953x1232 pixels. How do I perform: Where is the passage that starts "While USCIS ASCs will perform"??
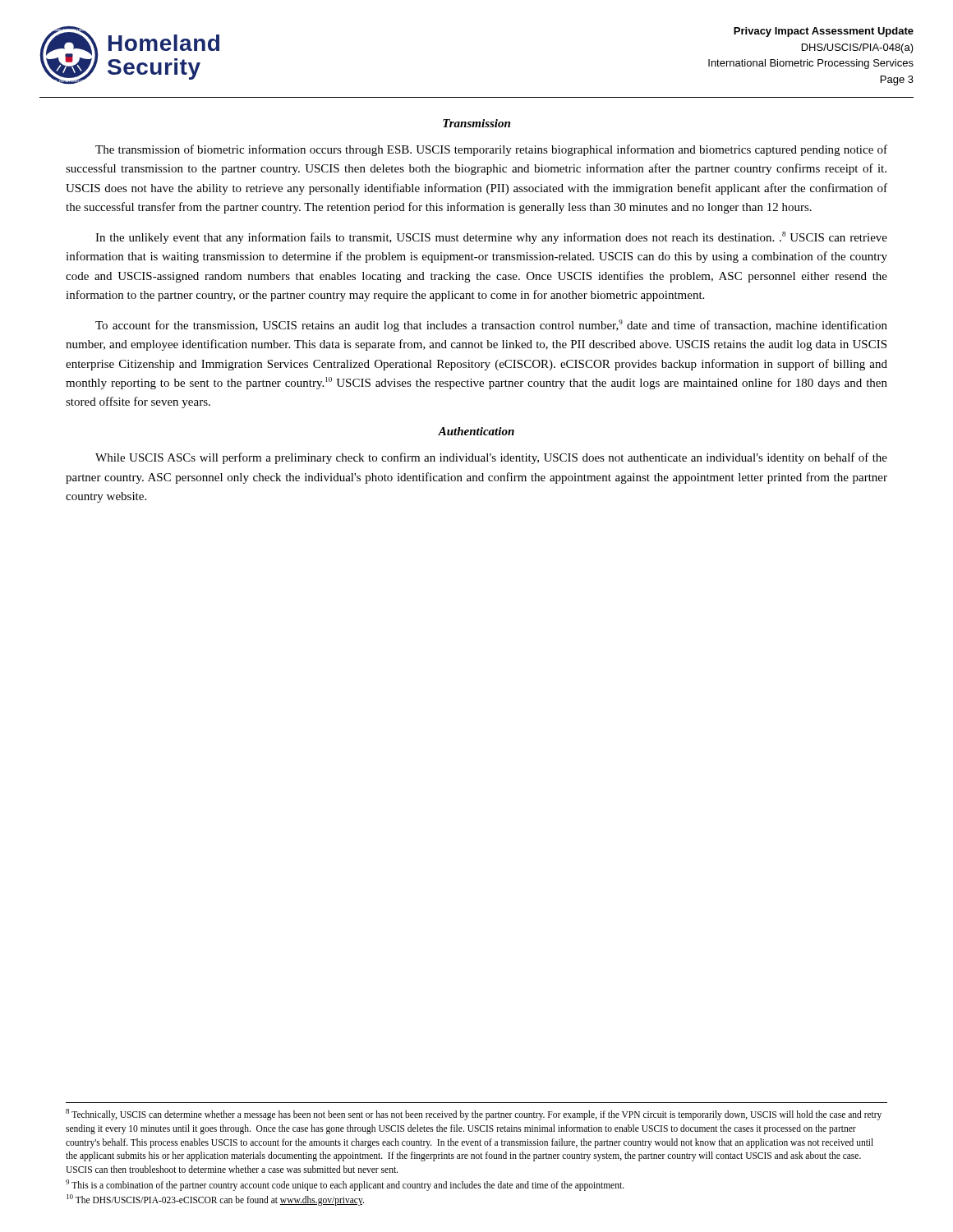point(476,477)
